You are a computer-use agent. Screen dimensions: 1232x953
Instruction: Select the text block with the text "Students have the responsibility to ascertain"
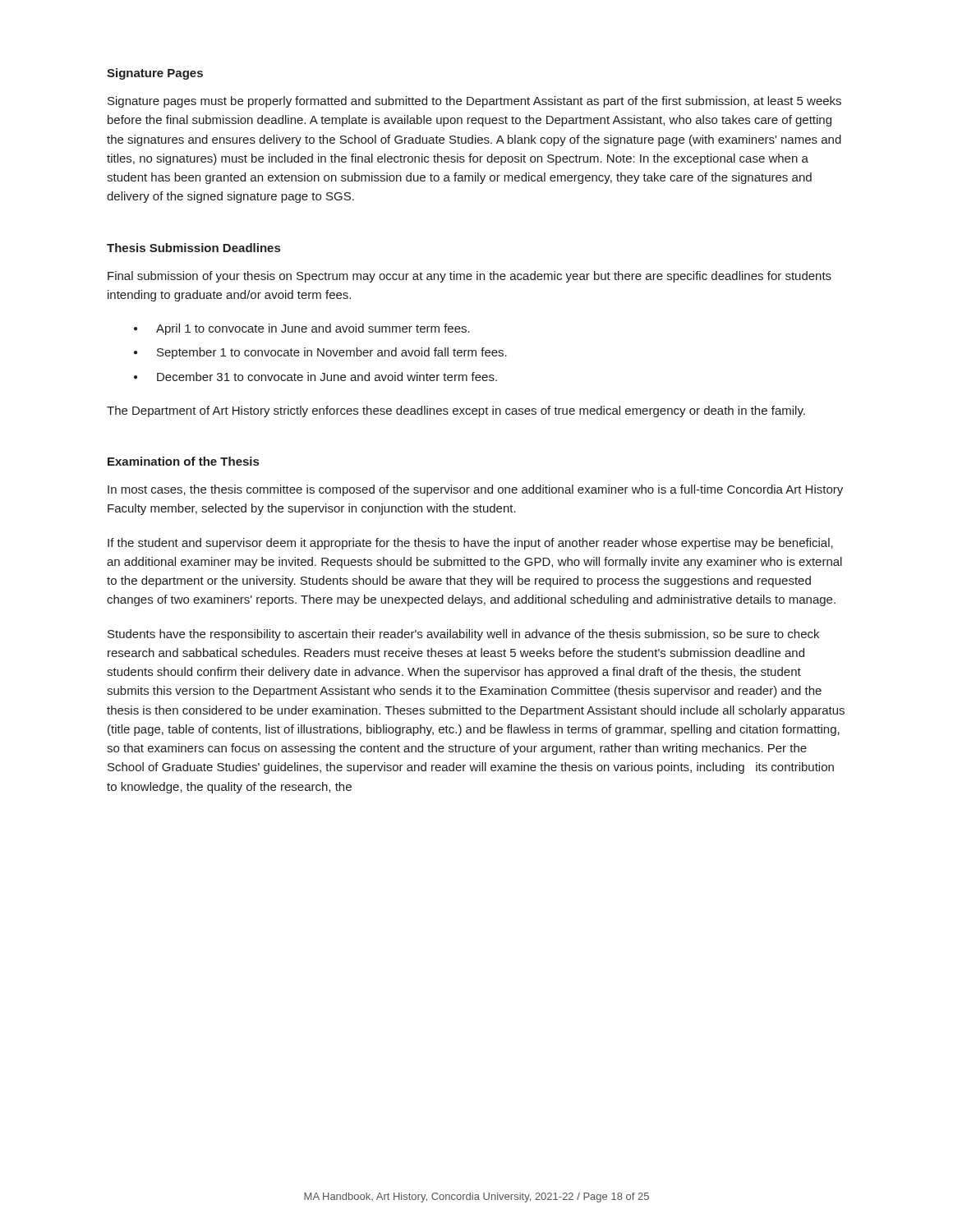coord(476,710)
